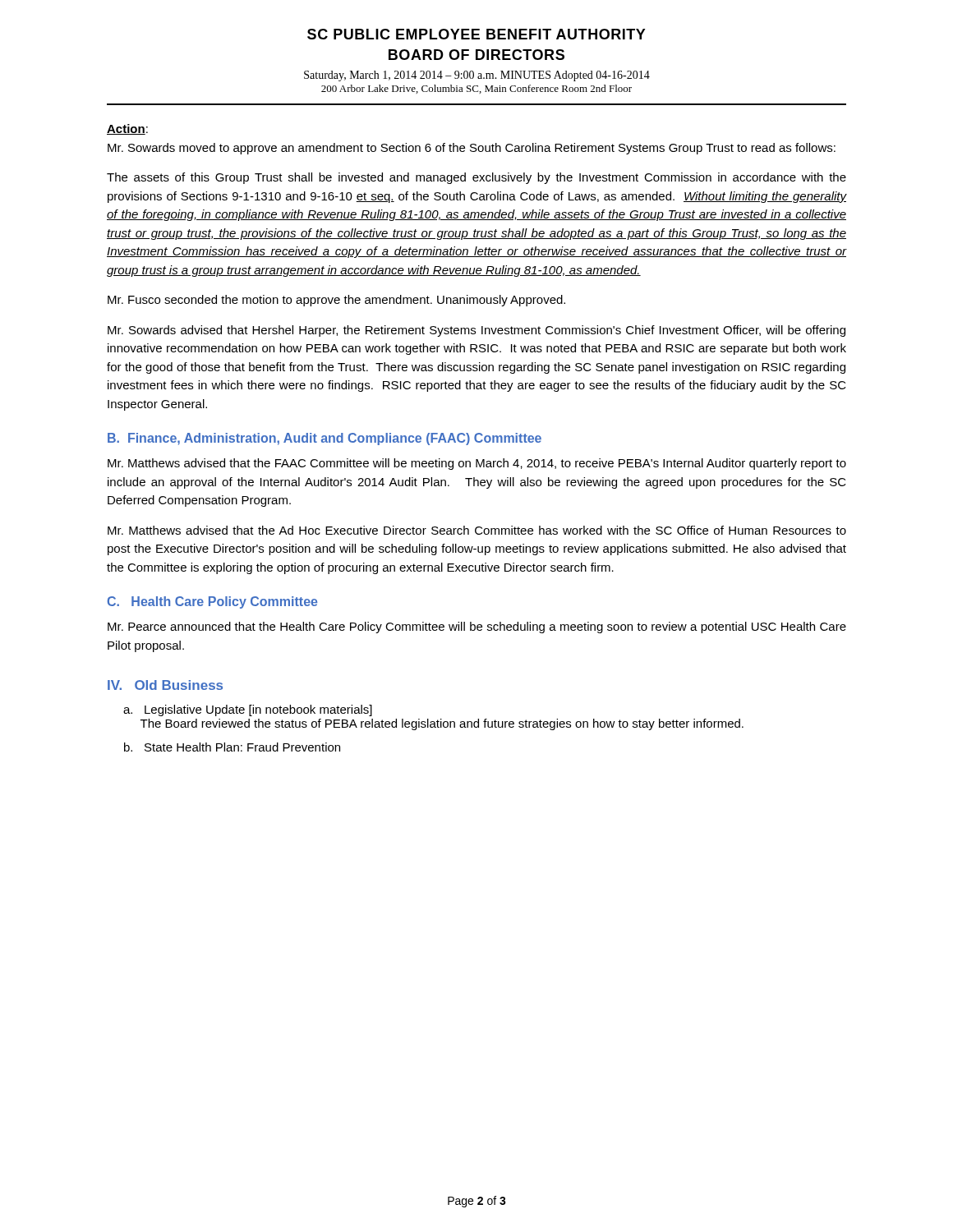
Task: Click on the section header containing "B. Finance, Administration, Audit and Compliance"
Action: click(x=324, y=438)
